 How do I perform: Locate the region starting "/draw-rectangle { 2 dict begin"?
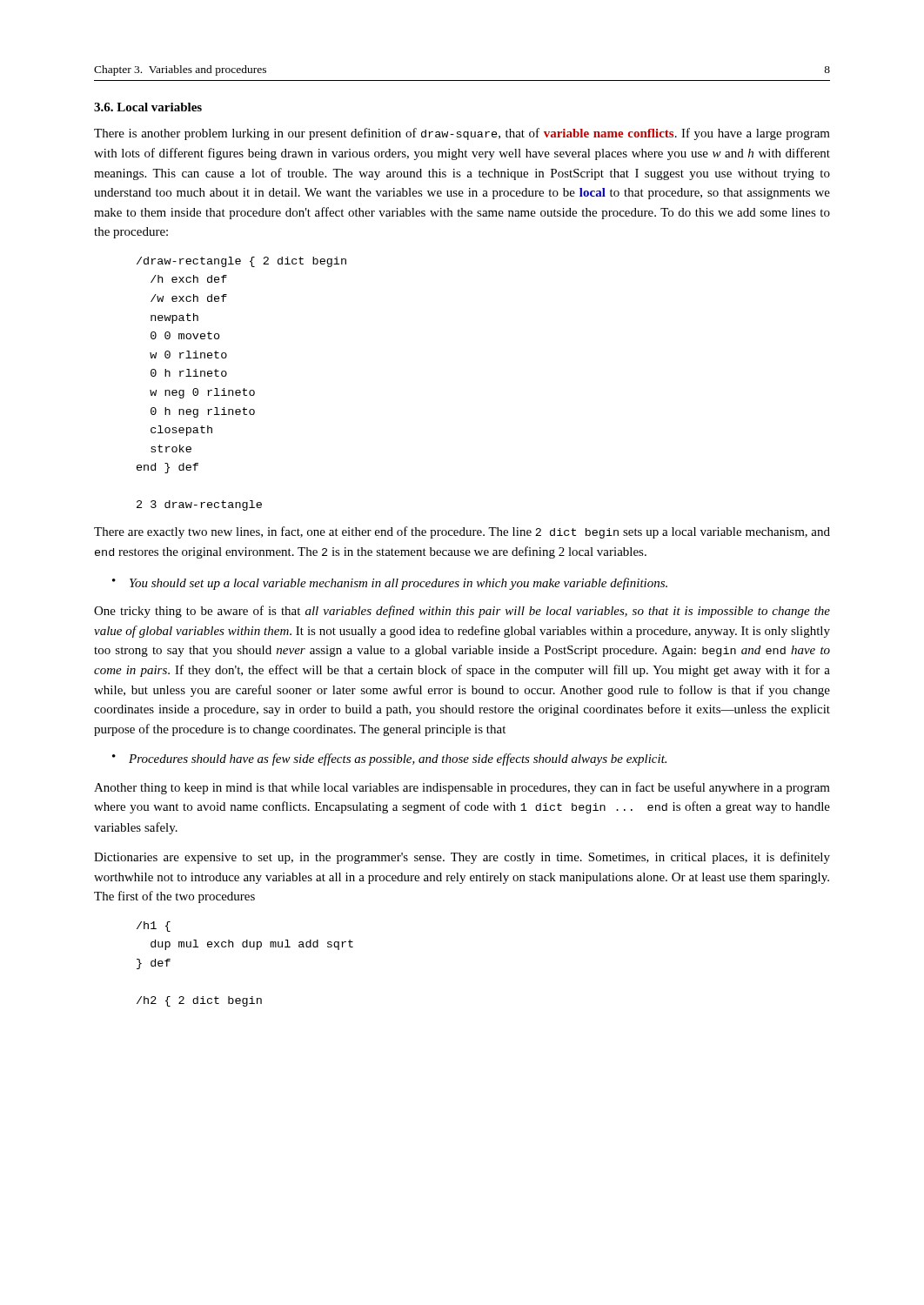point(241,383)
